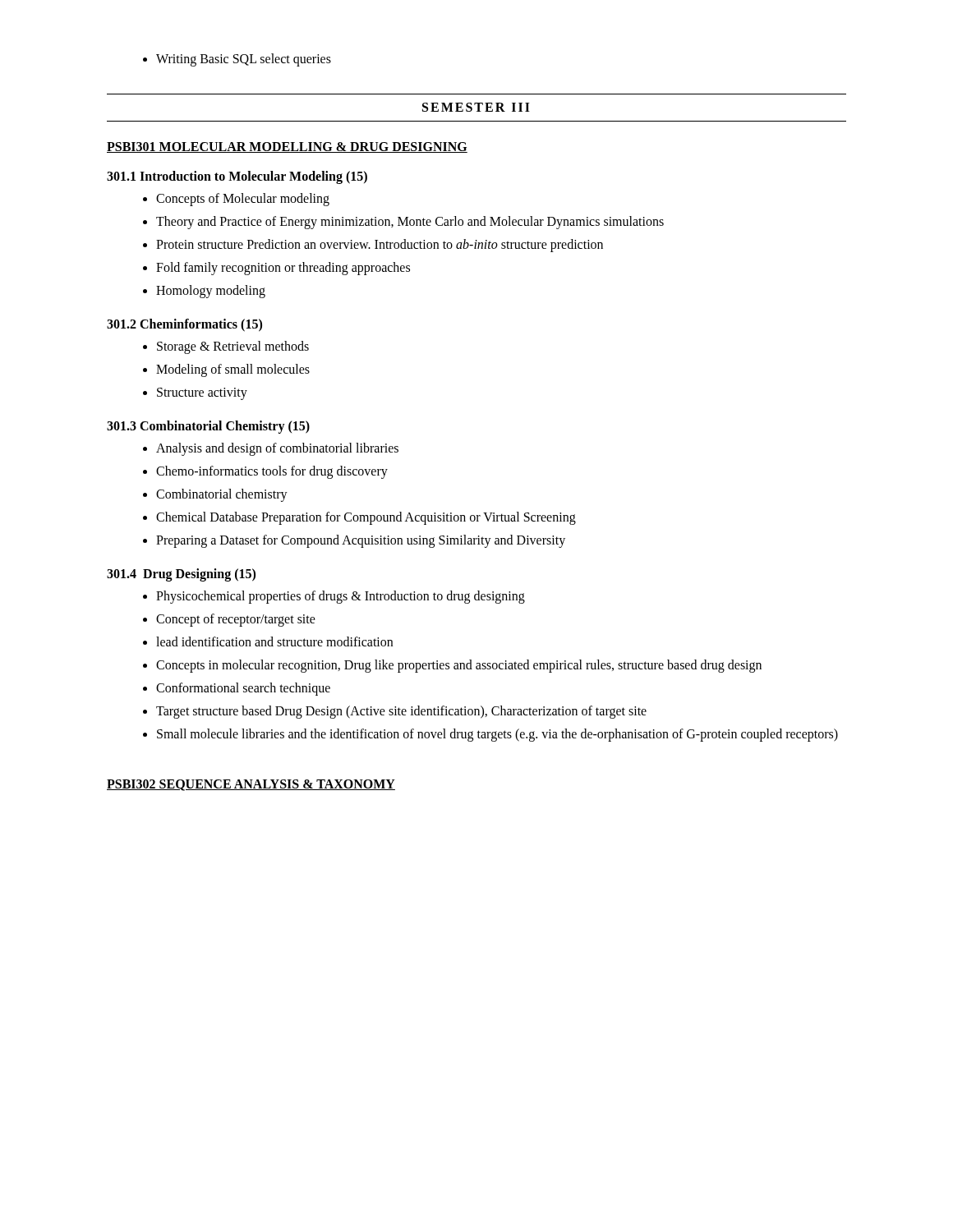Select the element starting "301.4 Drug Designing (15)"
Screen dimensions: 1232x953
181,574
